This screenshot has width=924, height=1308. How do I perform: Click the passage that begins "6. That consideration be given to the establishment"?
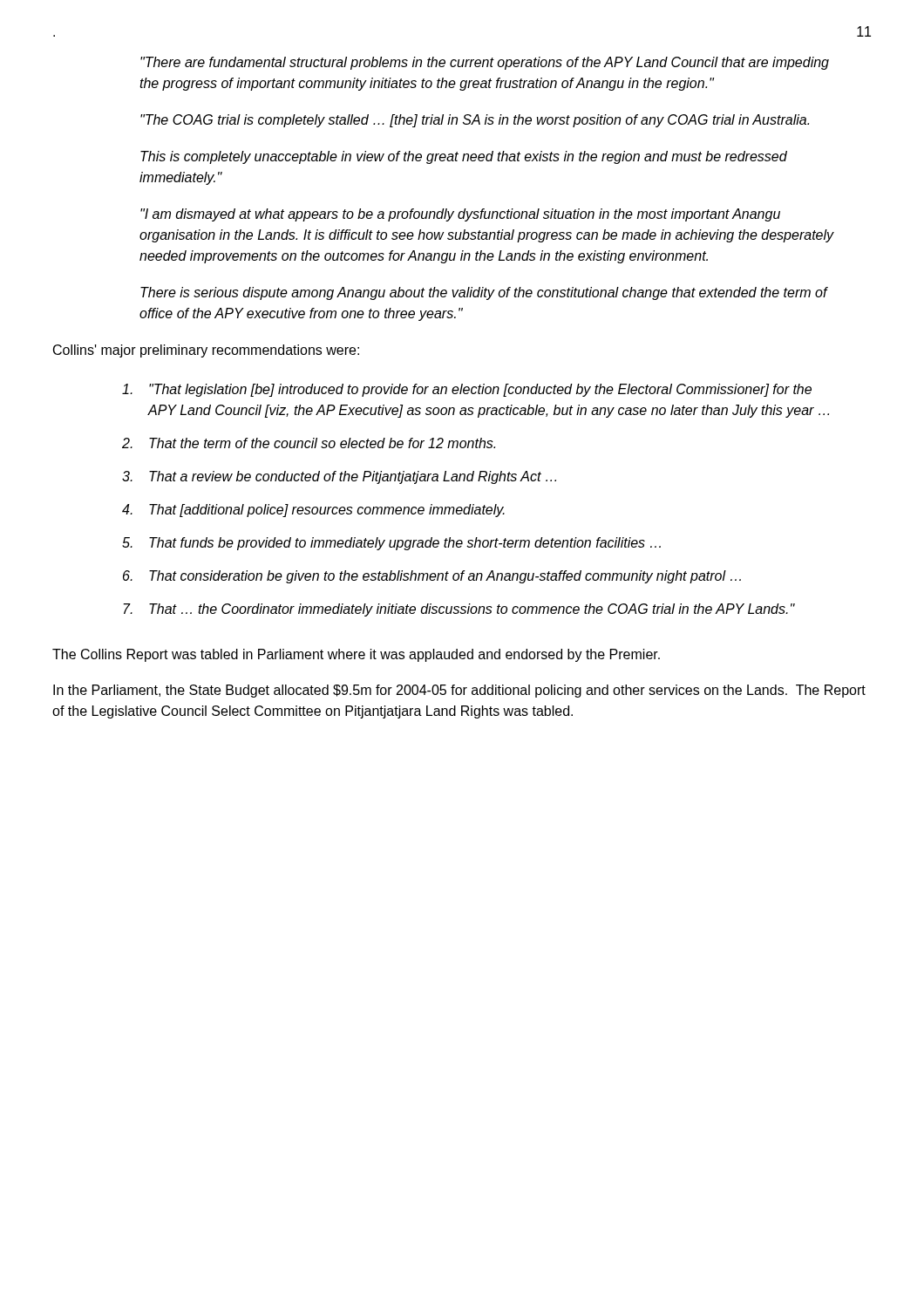[x=479, y=576]
